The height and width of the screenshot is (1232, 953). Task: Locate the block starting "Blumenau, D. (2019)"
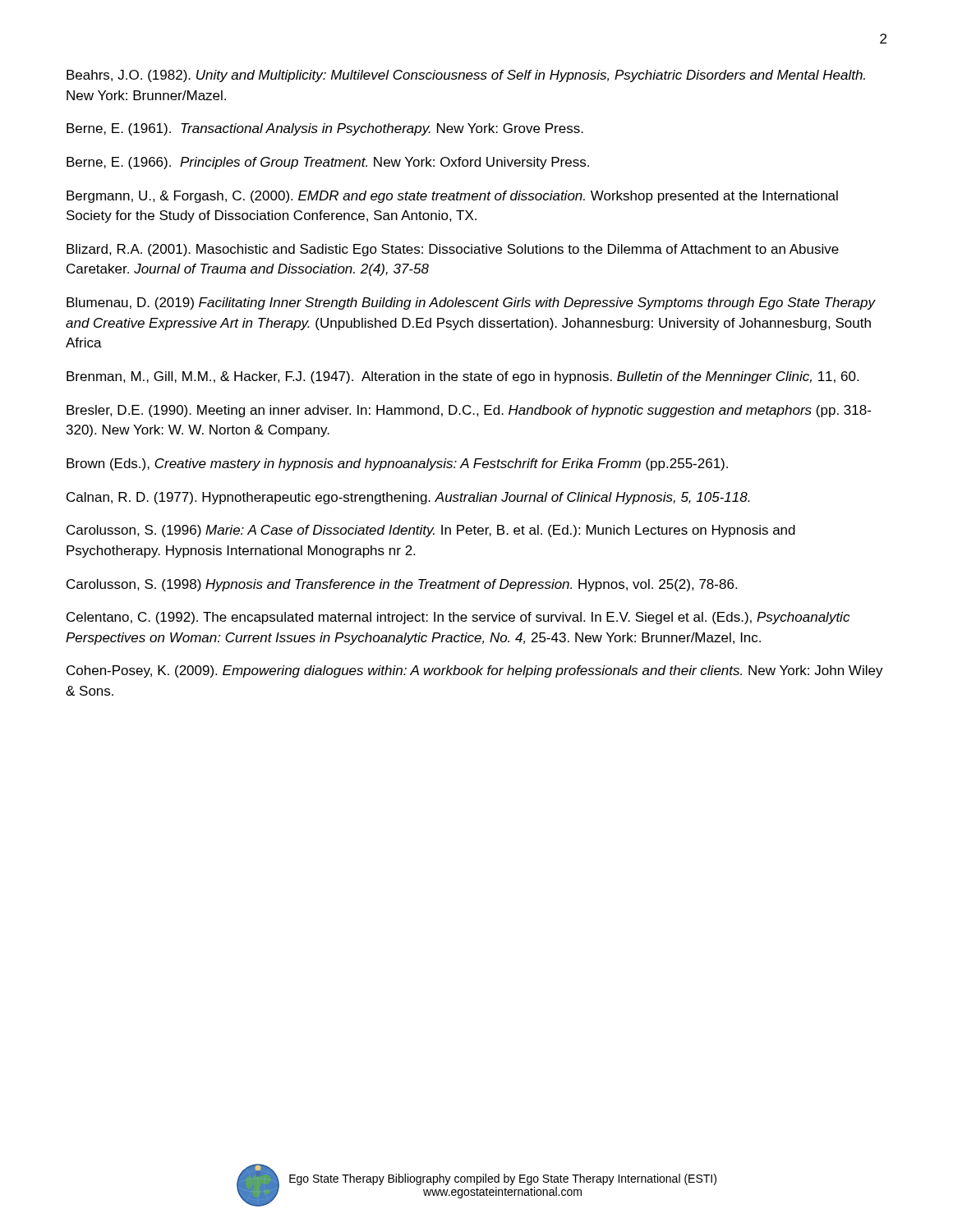coord(470,323)
